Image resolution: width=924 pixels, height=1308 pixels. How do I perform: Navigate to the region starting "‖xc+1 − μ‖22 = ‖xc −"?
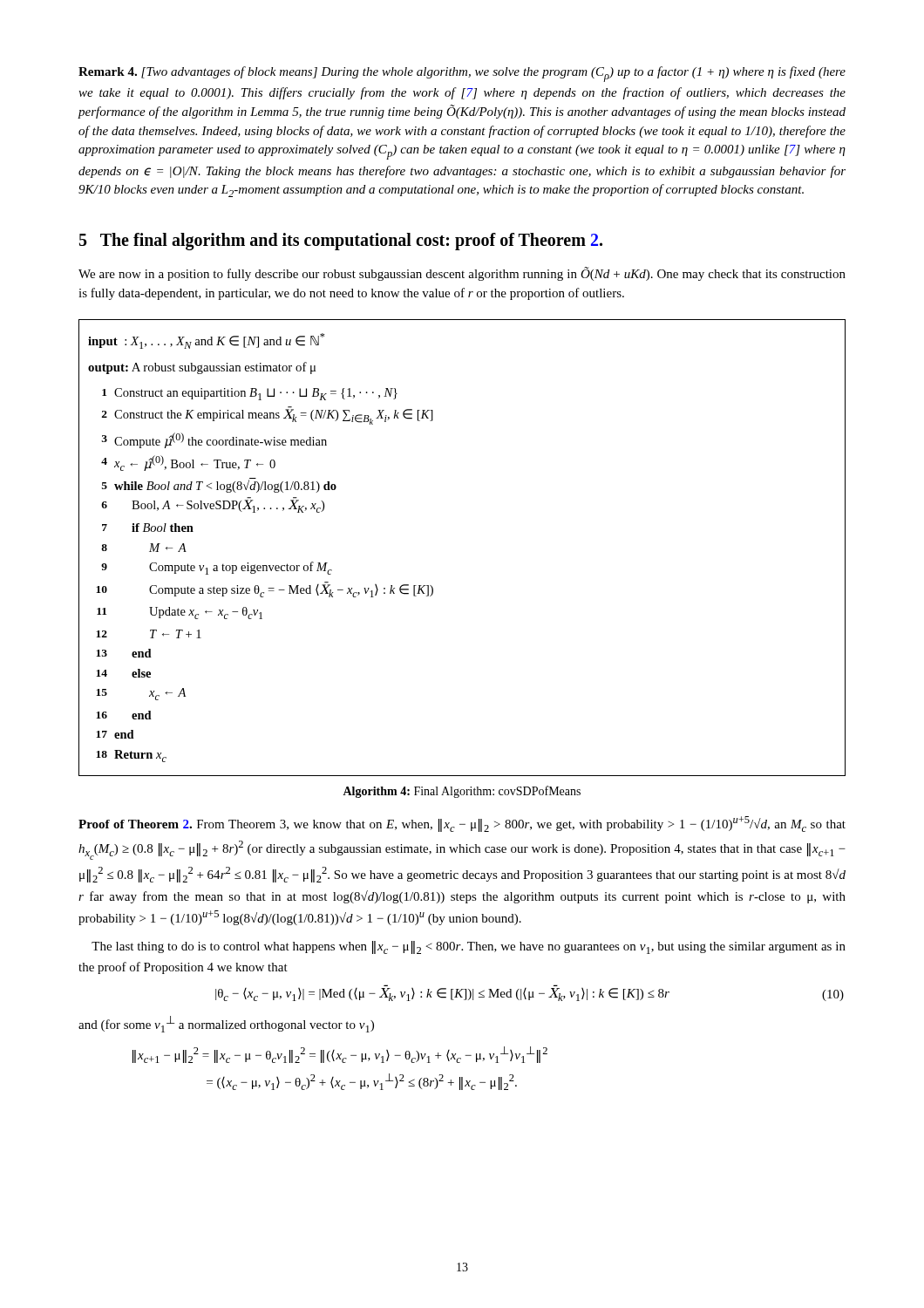(488, 1069)
